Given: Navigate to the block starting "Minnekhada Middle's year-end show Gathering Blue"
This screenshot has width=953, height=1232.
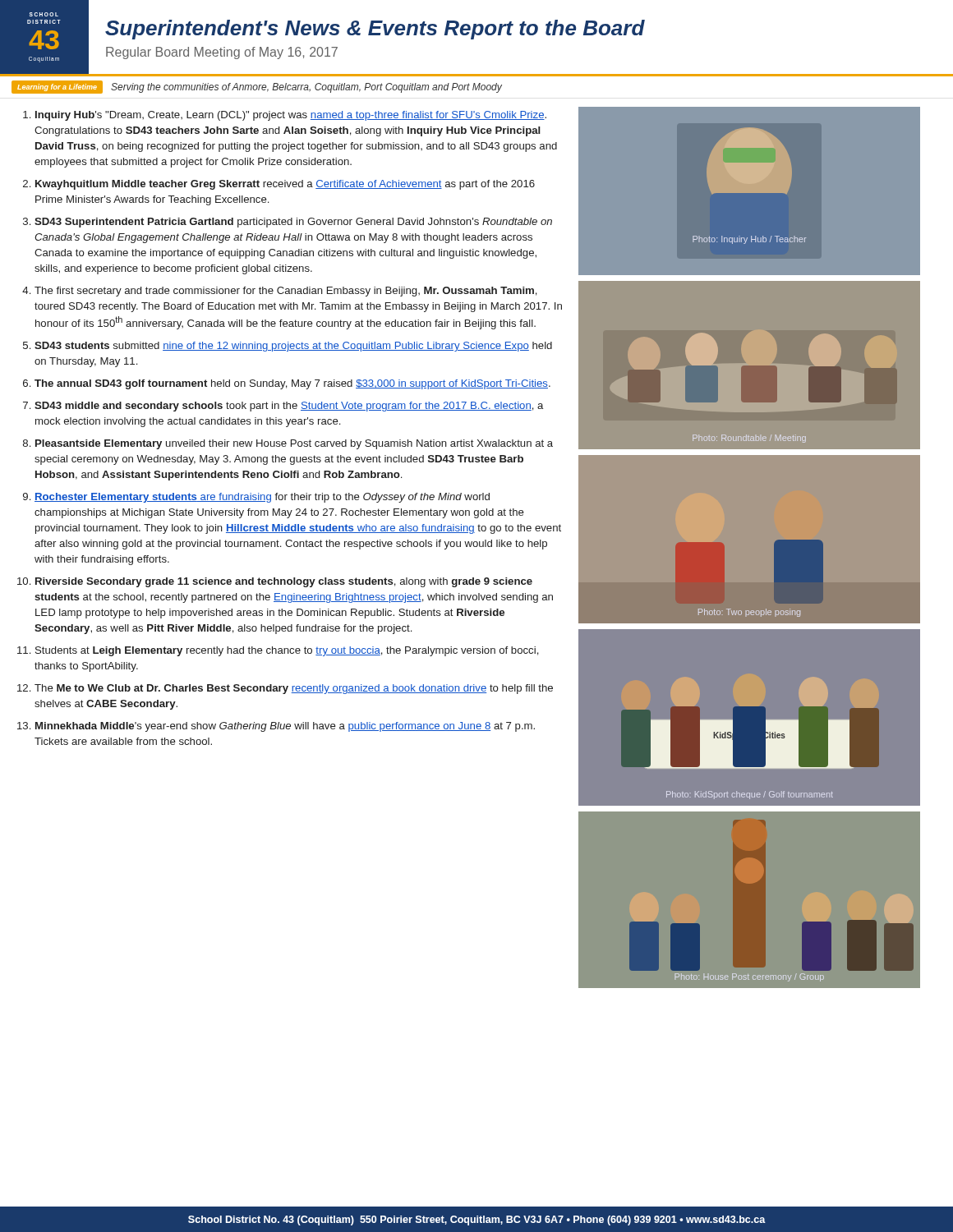Looking at the screenshot, I should [285, 734].
